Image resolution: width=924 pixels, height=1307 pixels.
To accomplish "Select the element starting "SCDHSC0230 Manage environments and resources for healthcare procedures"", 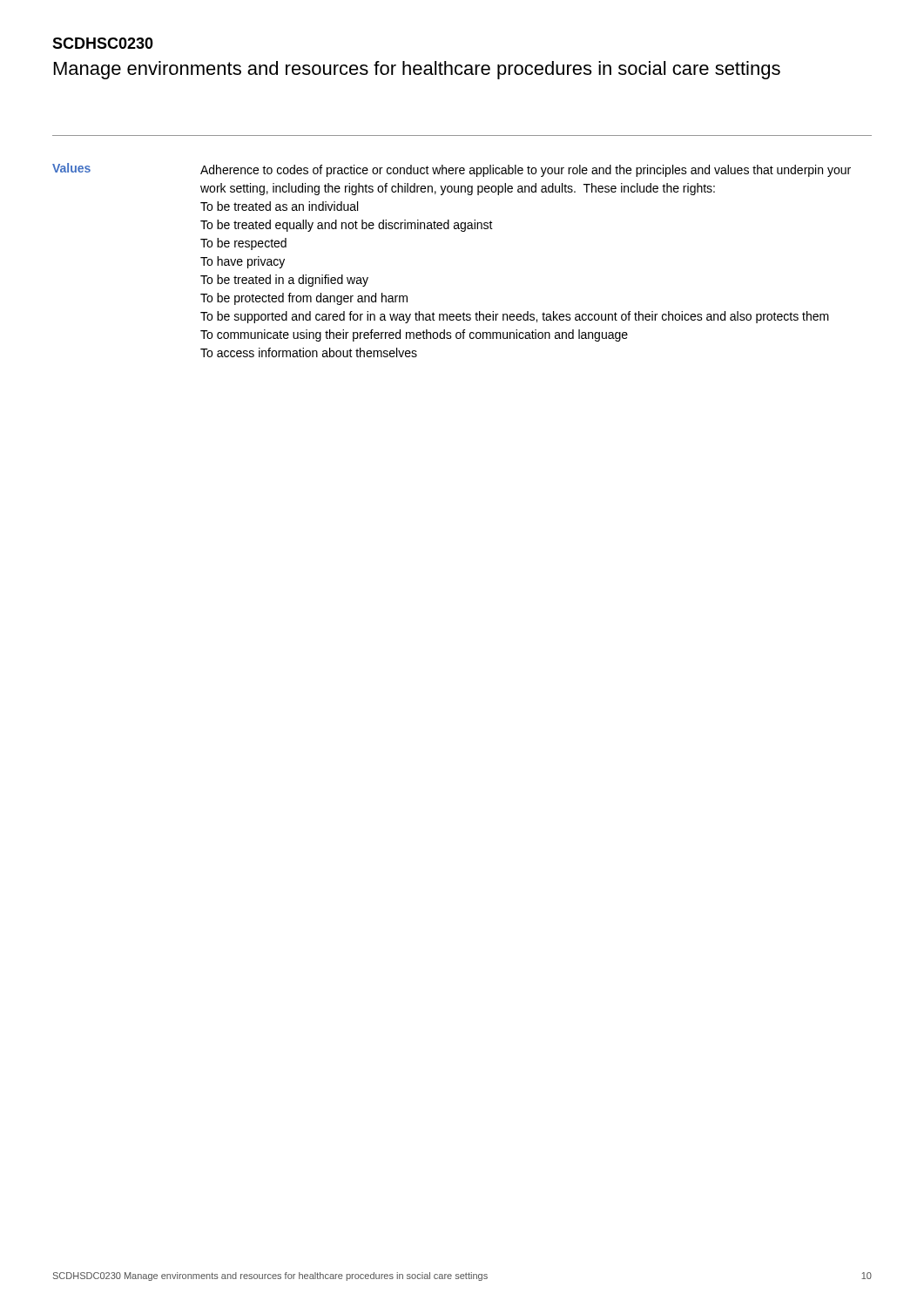I will (462, 58).
